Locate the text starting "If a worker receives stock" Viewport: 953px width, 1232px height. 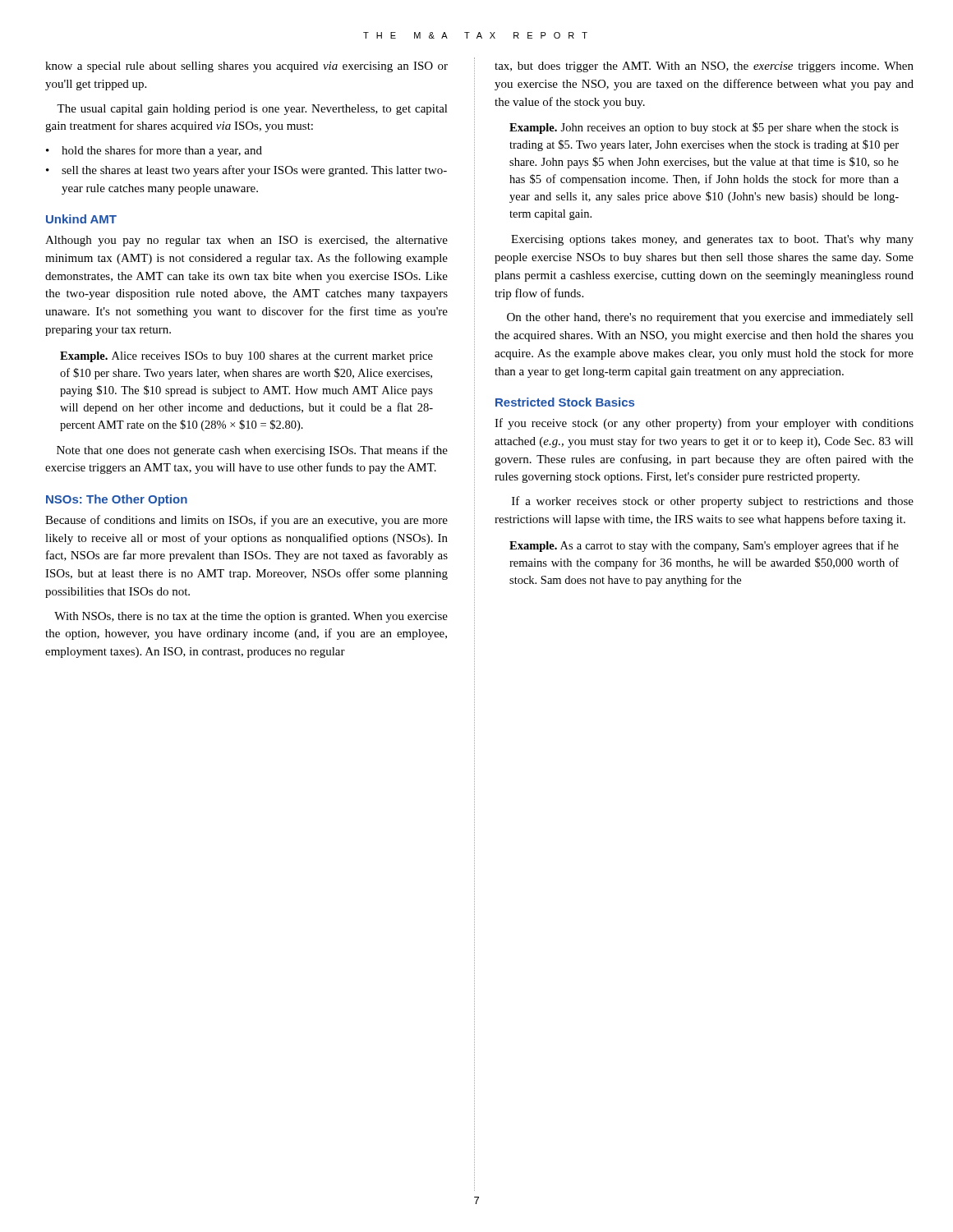pos(704,510)
